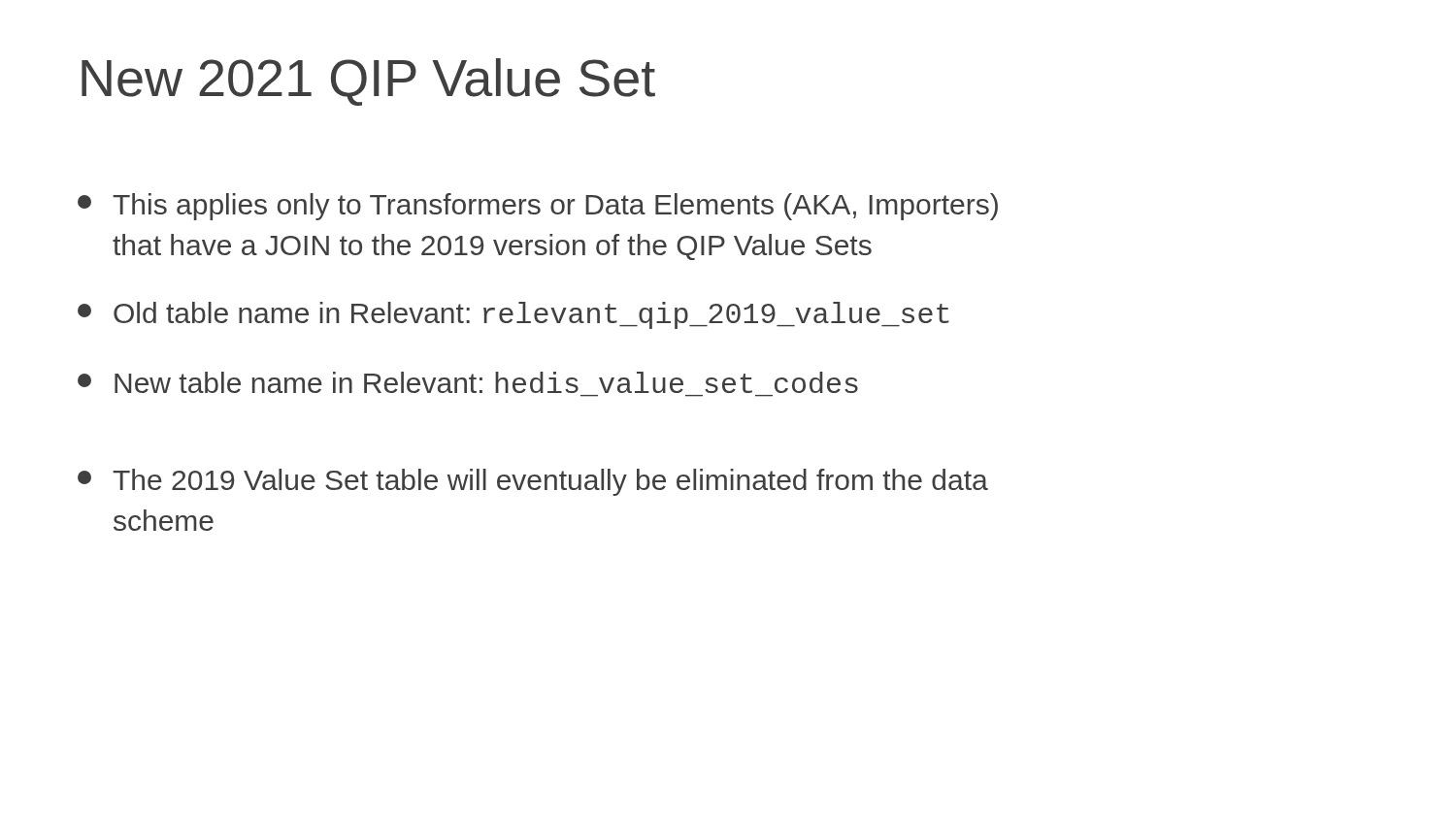Select the passage starting "This applies only to Transformers or Data"
This screenshot has height=819, width=1456.
[x=728, y=225]
